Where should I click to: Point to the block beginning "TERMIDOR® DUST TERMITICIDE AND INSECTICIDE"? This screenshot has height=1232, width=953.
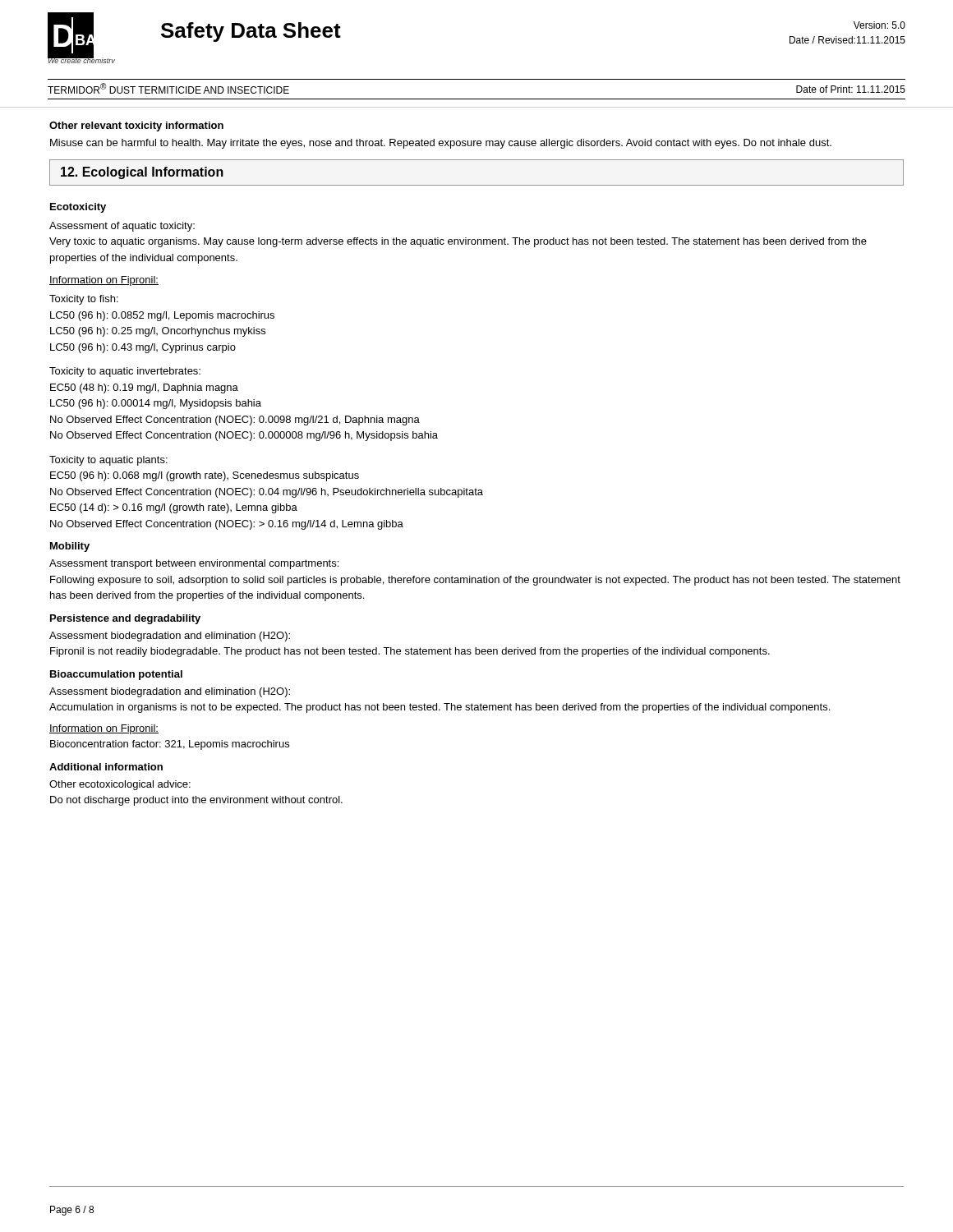[476, 89]
